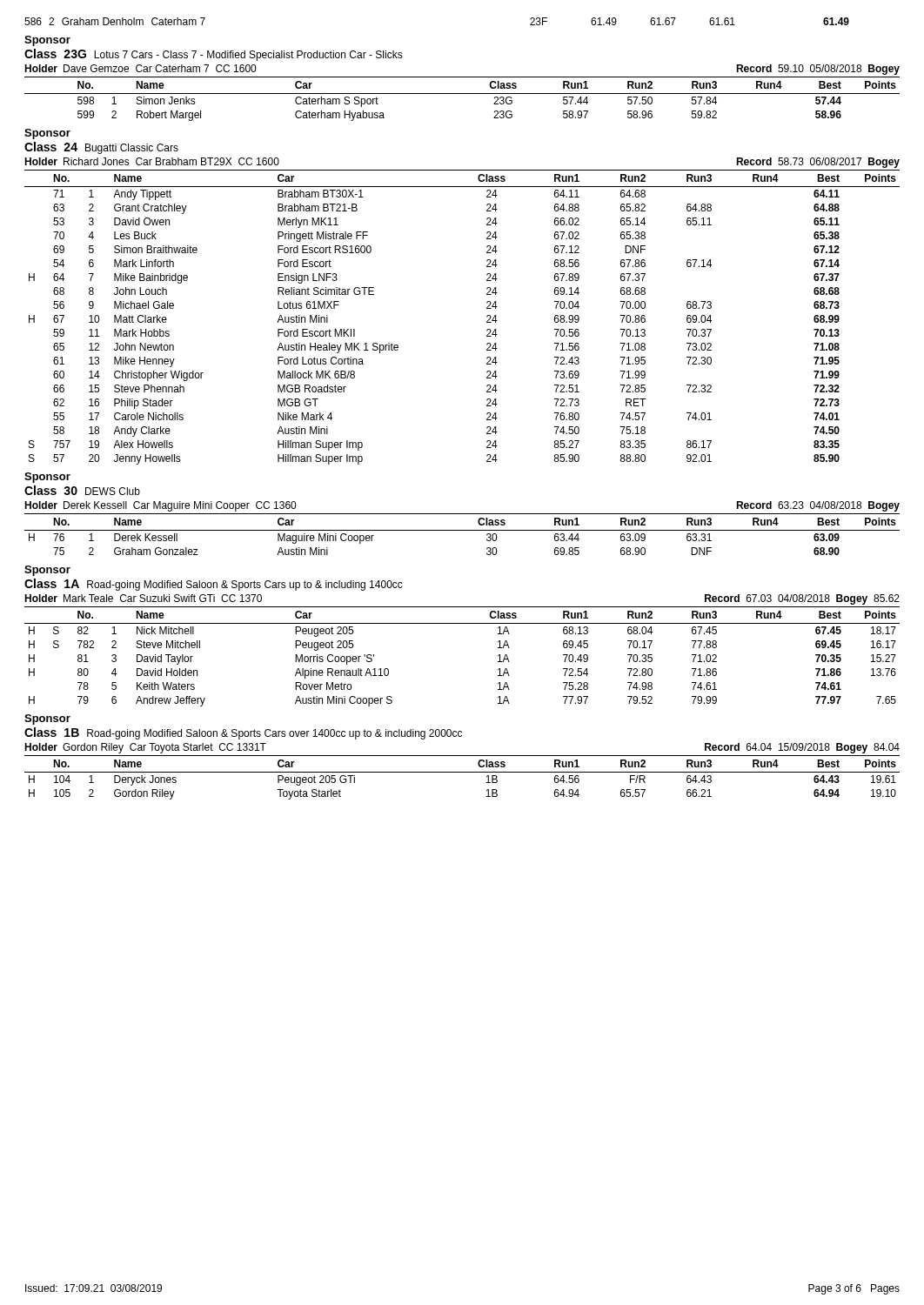The width and height of the screenshot is (924, 1305).
Task: Select the block starting "Class 1B Road-going"
Action: click(x=243, y=733)
